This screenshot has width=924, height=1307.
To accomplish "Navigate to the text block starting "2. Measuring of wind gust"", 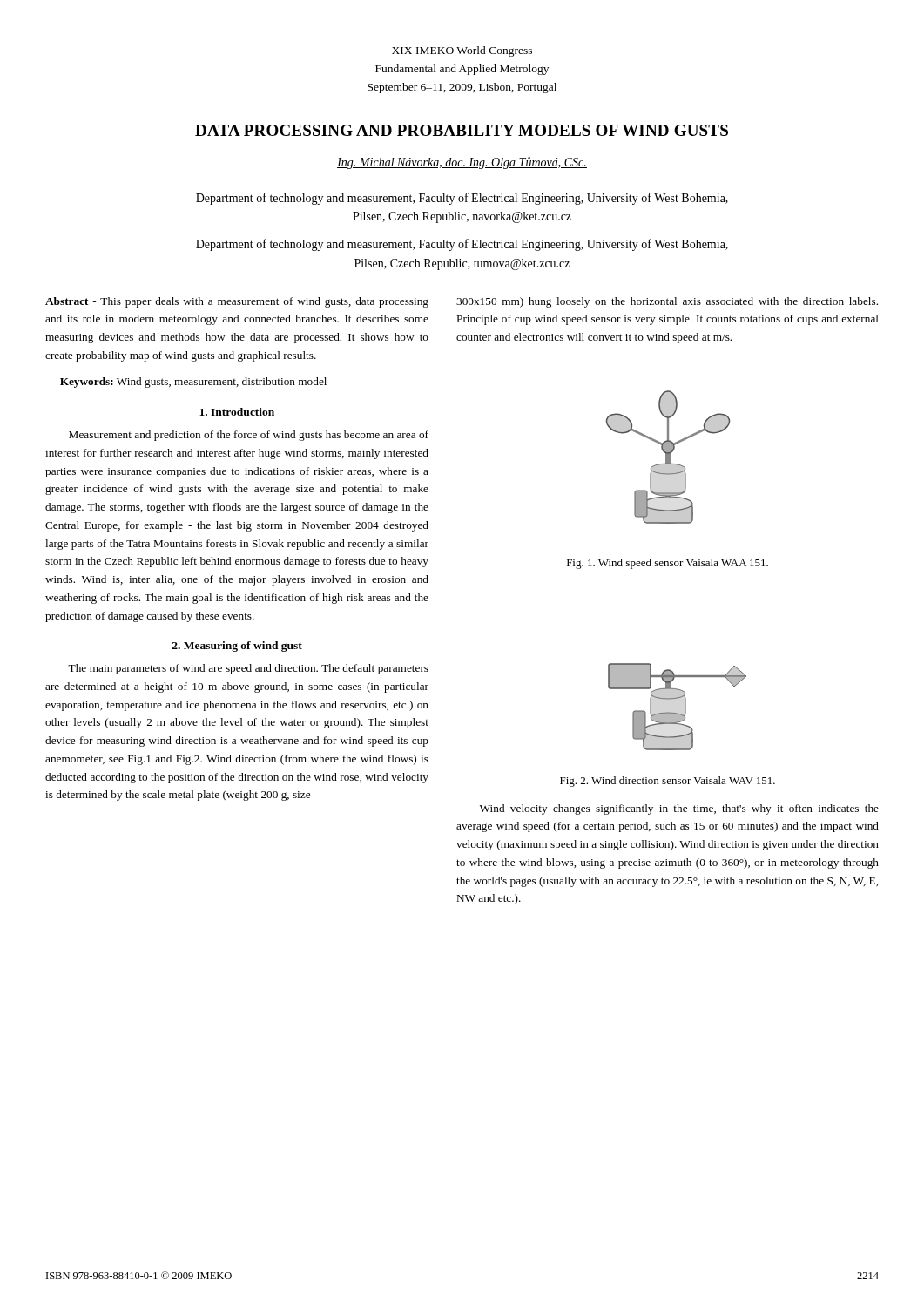I will 237,645.
